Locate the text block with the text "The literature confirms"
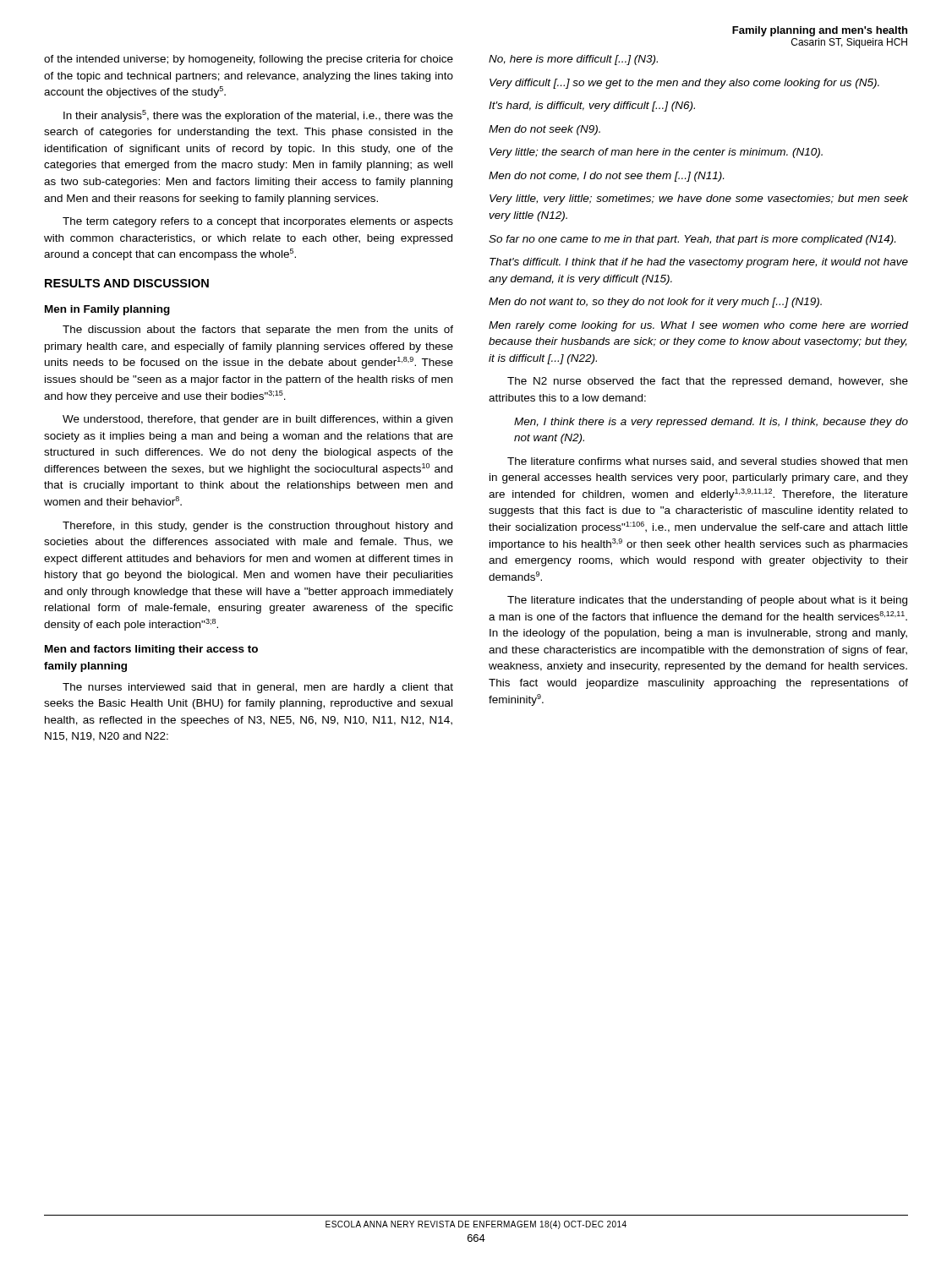 (x=698, y=519)
